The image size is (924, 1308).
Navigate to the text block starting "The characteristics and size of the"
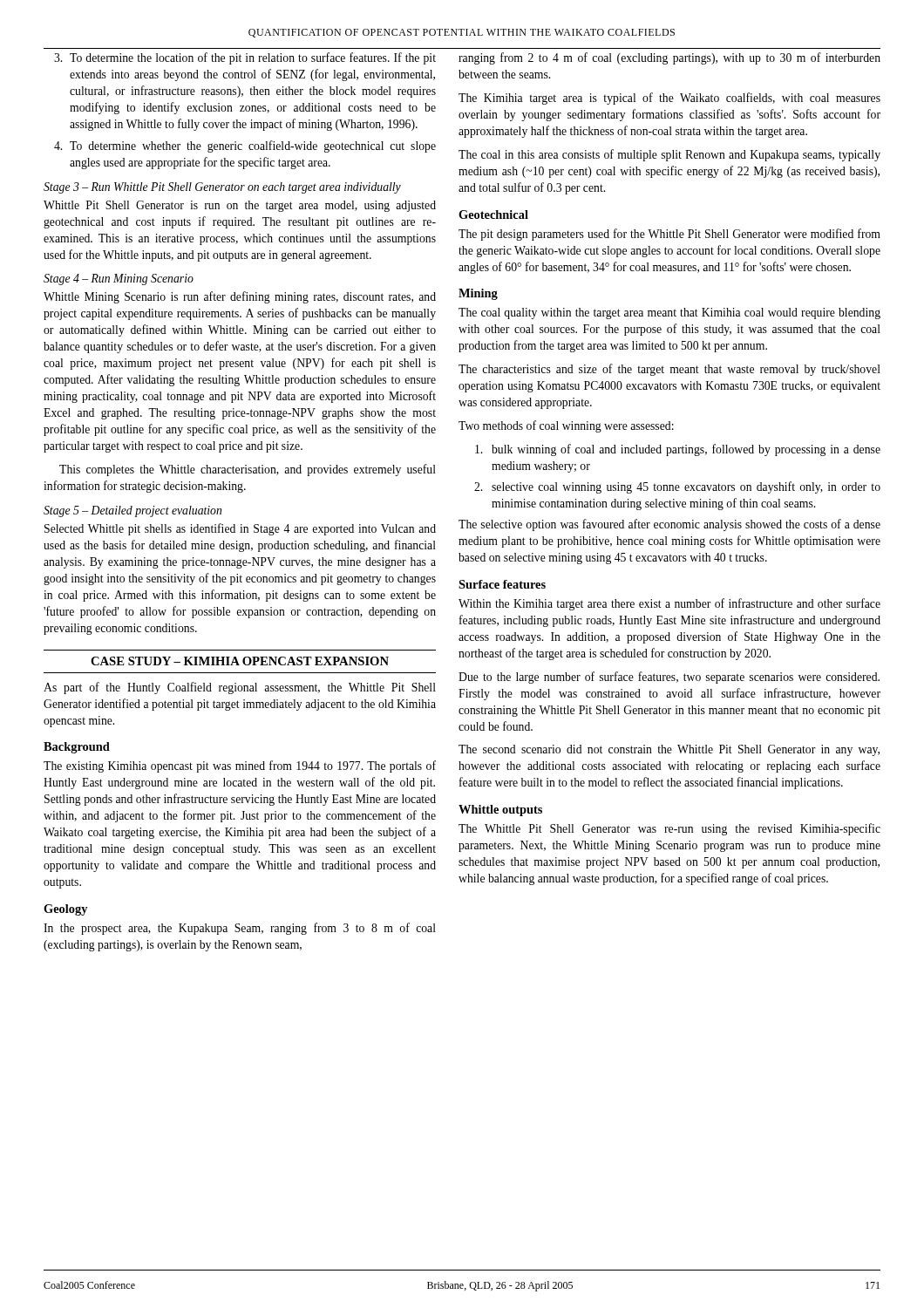pos(669,386)
